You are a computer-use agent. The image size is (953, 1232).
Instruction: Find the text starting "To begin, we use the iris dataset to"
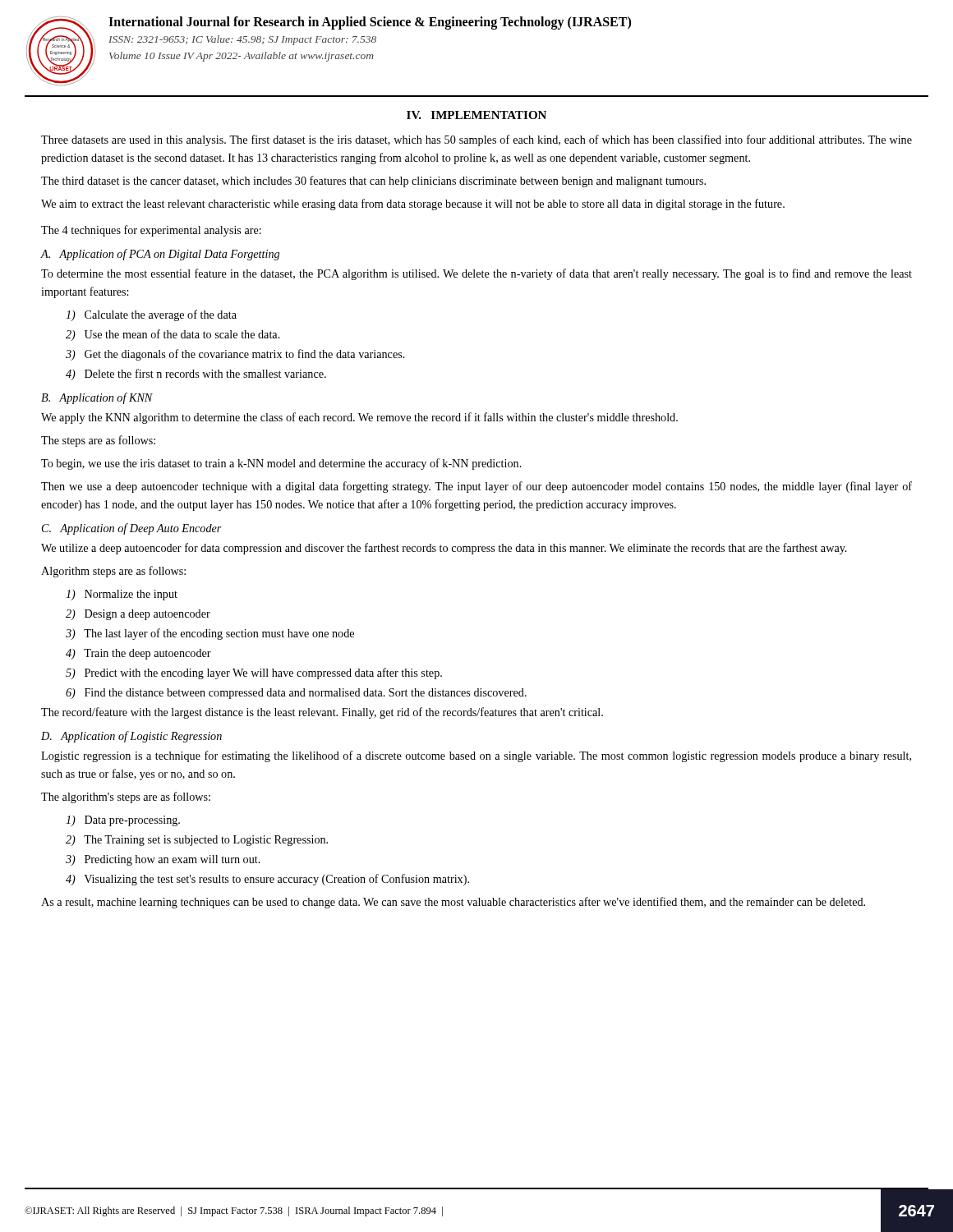(281, 463)
